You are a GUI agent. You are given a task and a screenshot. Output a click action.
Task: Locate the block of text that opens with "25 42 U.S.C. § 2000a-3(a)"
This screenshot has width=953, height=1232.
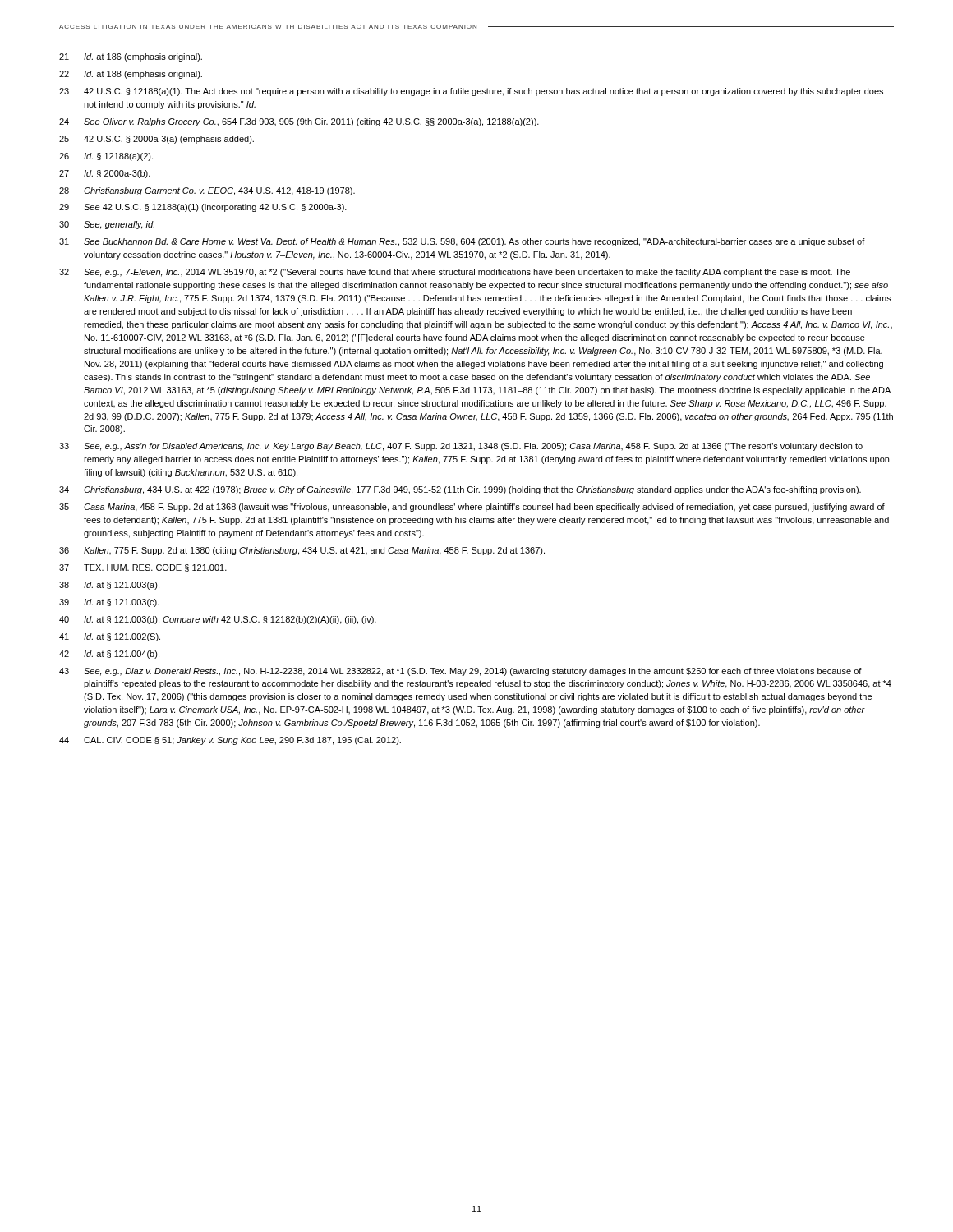coord(157,140)
